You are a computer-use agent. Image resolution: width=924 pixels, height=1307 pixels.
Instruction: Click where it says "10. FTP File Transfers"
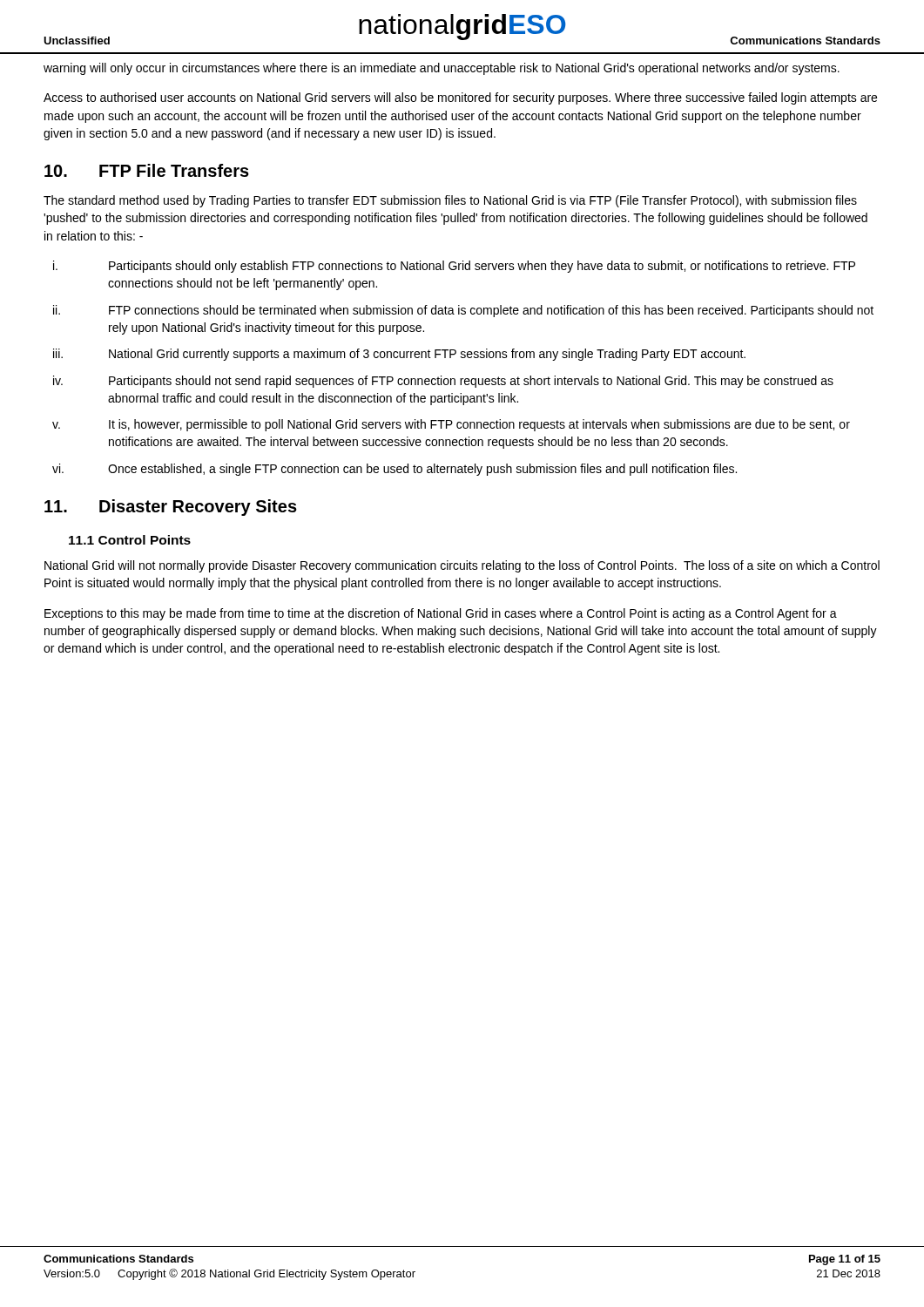tap(146, 171)
